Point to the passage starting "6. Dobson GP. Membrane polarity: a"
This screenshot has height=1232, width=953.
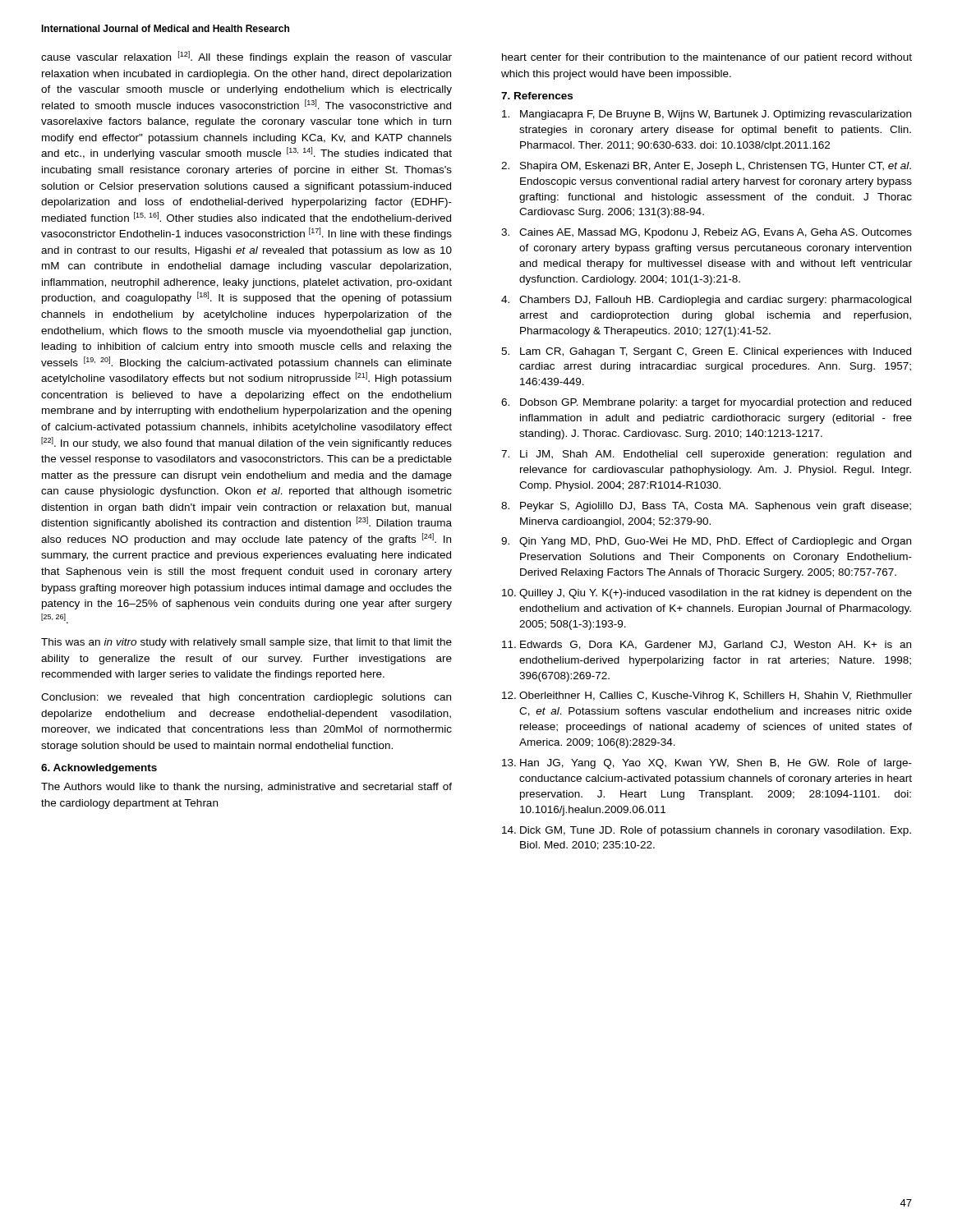[x=707, y=419]
